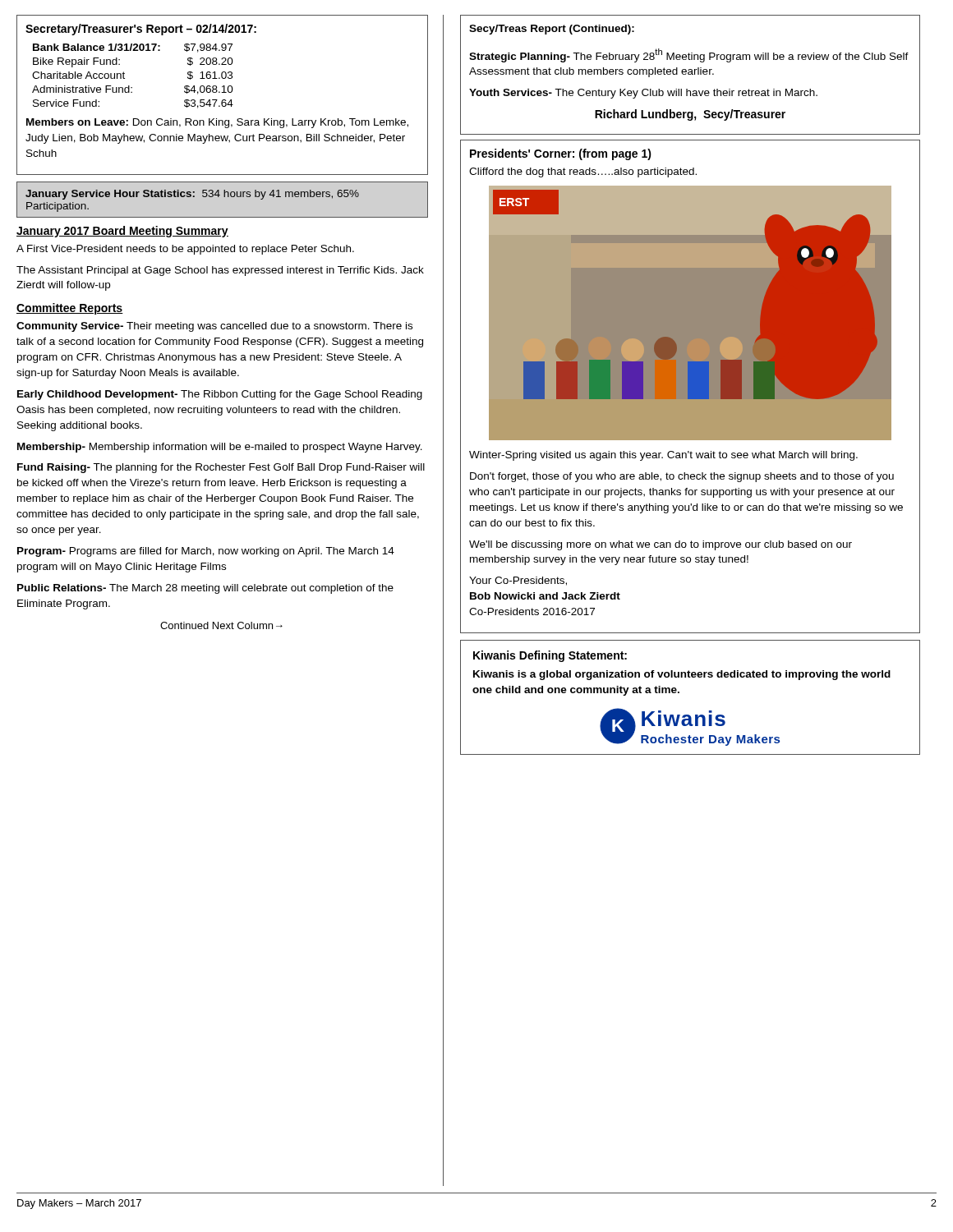Click on the table containing "Administrative Fund:"
This screenshot has width=953, height=1232.
click(x=222, y=75)
